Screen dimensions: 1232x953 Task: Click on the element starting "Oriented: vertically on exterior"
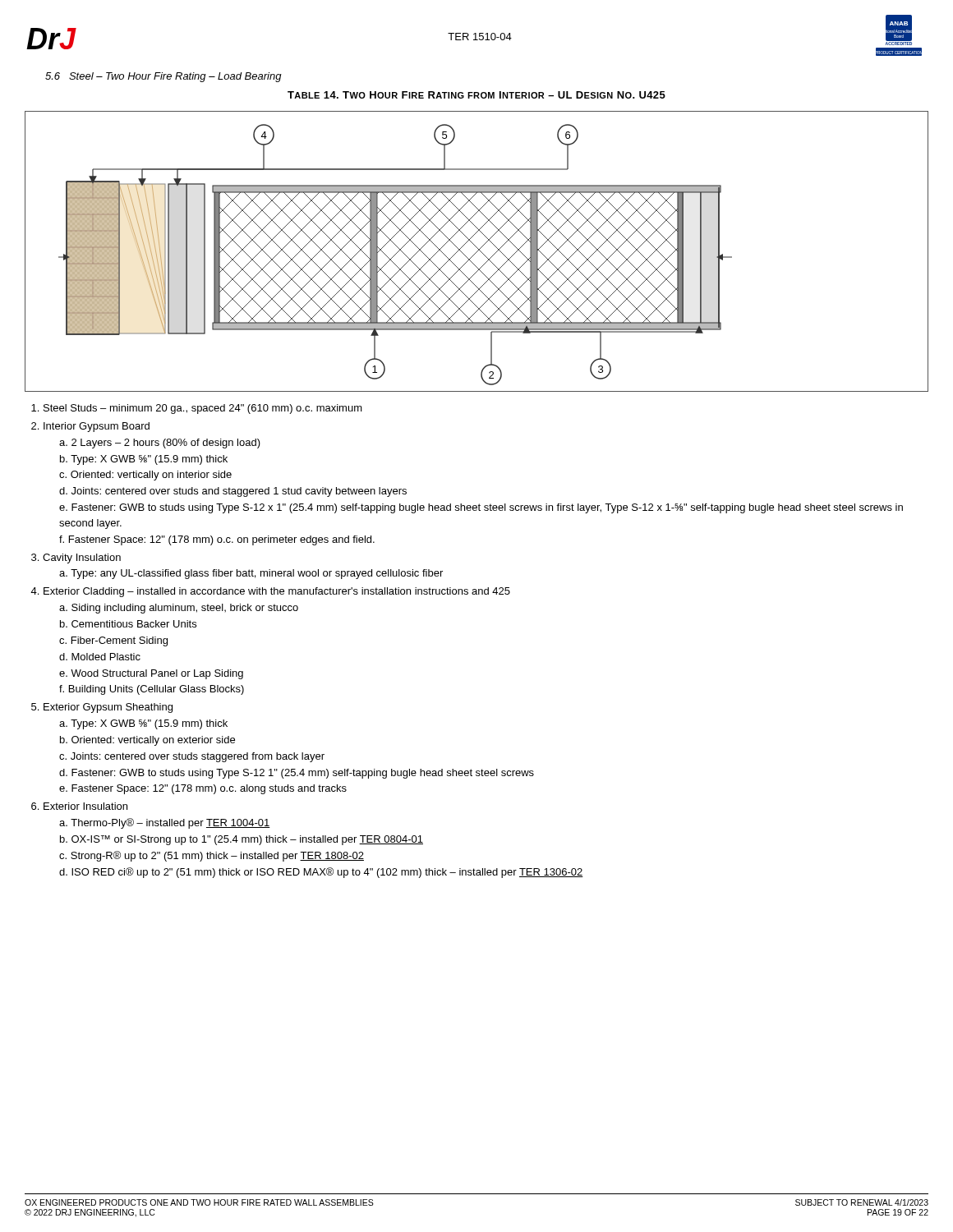(153, 739)
